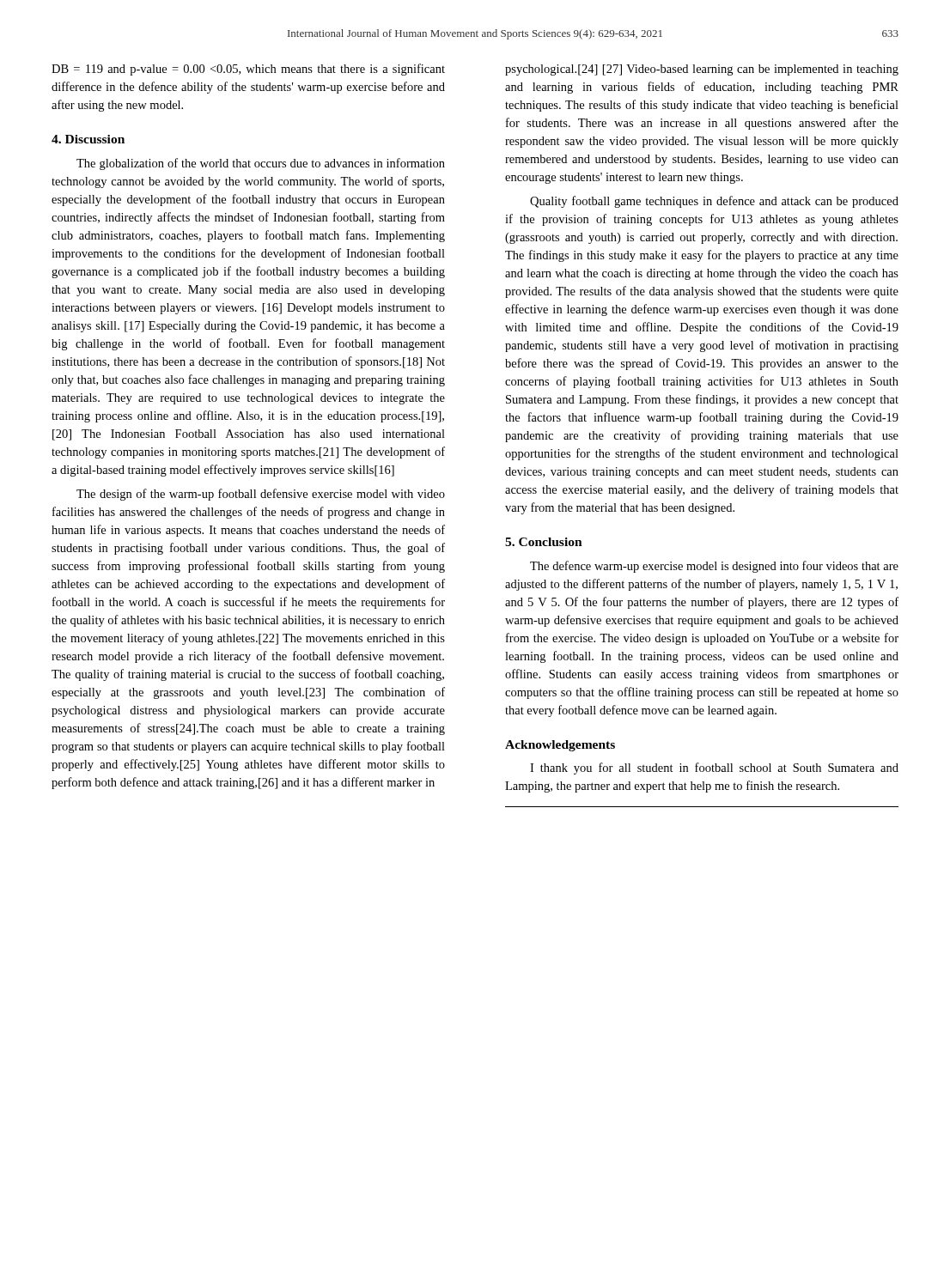
Task: Navigate to the block starting "psychological.[24] [27] Video-based learning can"
Action: [702, 289]
